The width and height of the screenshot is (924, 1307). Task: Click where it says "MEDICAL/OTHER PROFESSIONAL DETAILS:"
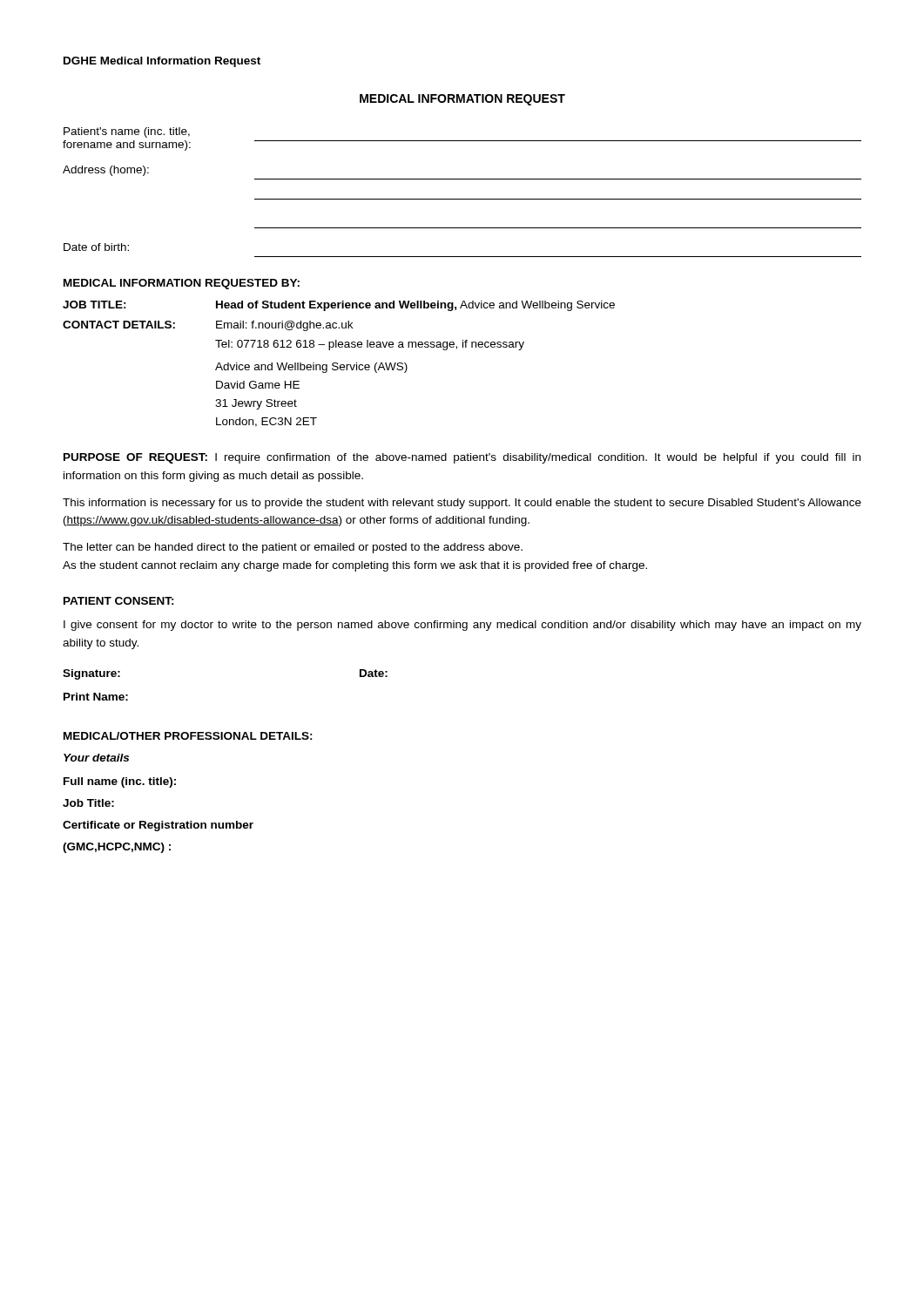(188, 736)
